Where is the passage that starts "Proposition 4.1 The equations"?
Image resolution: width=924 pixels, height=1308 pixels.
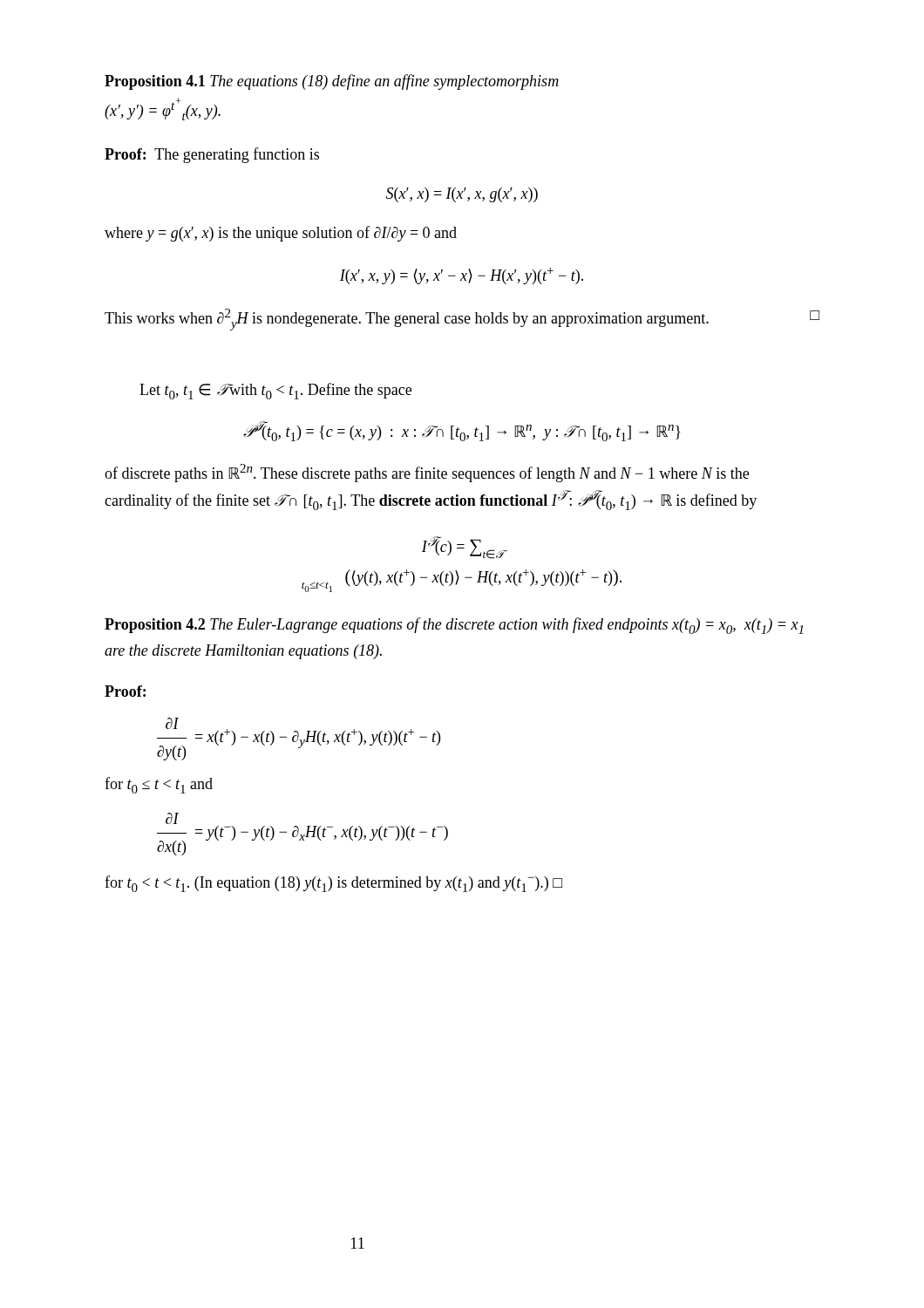tap(332, 97)
